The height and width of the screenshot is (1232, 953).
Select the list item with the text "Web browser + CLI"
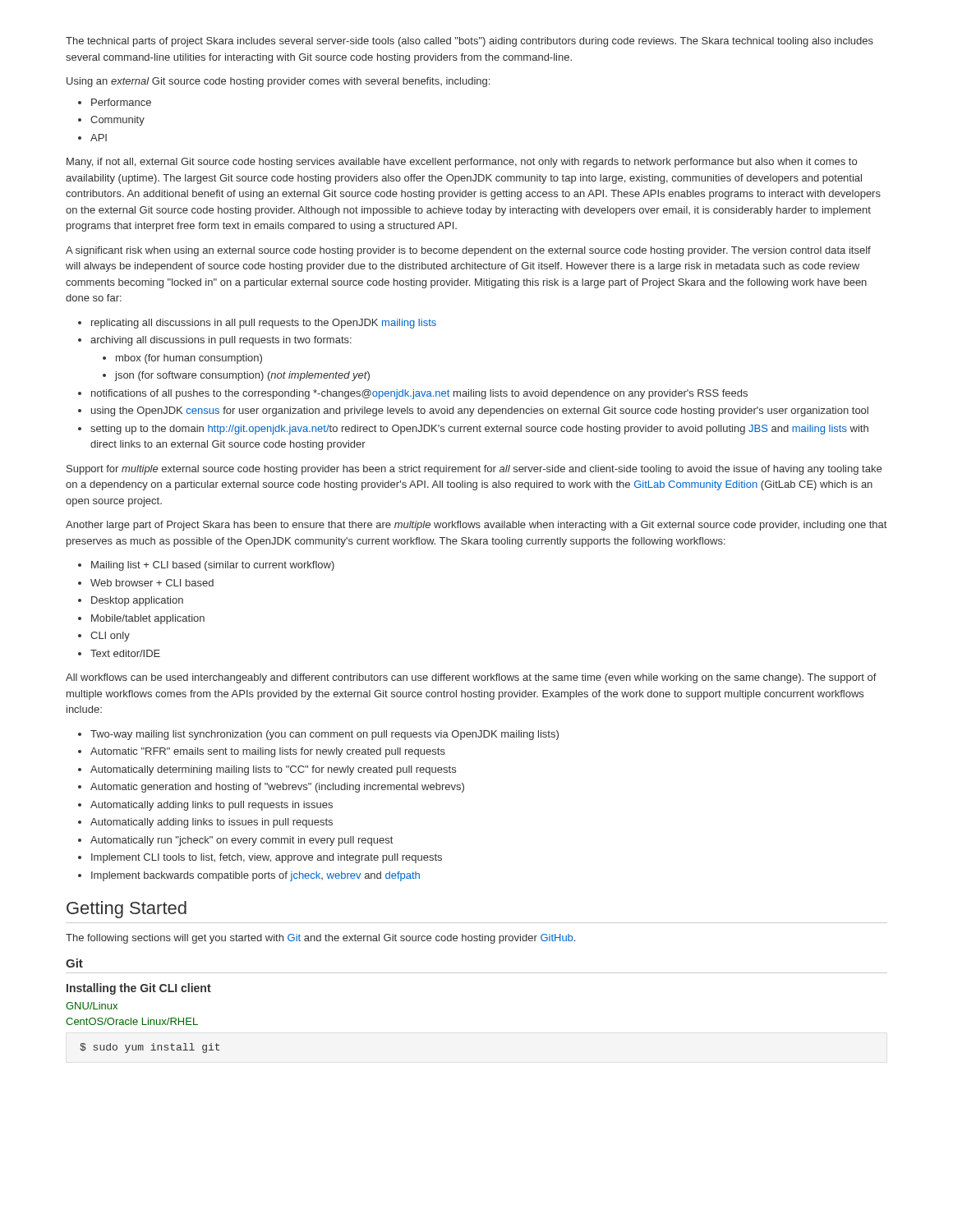point(152,582)
